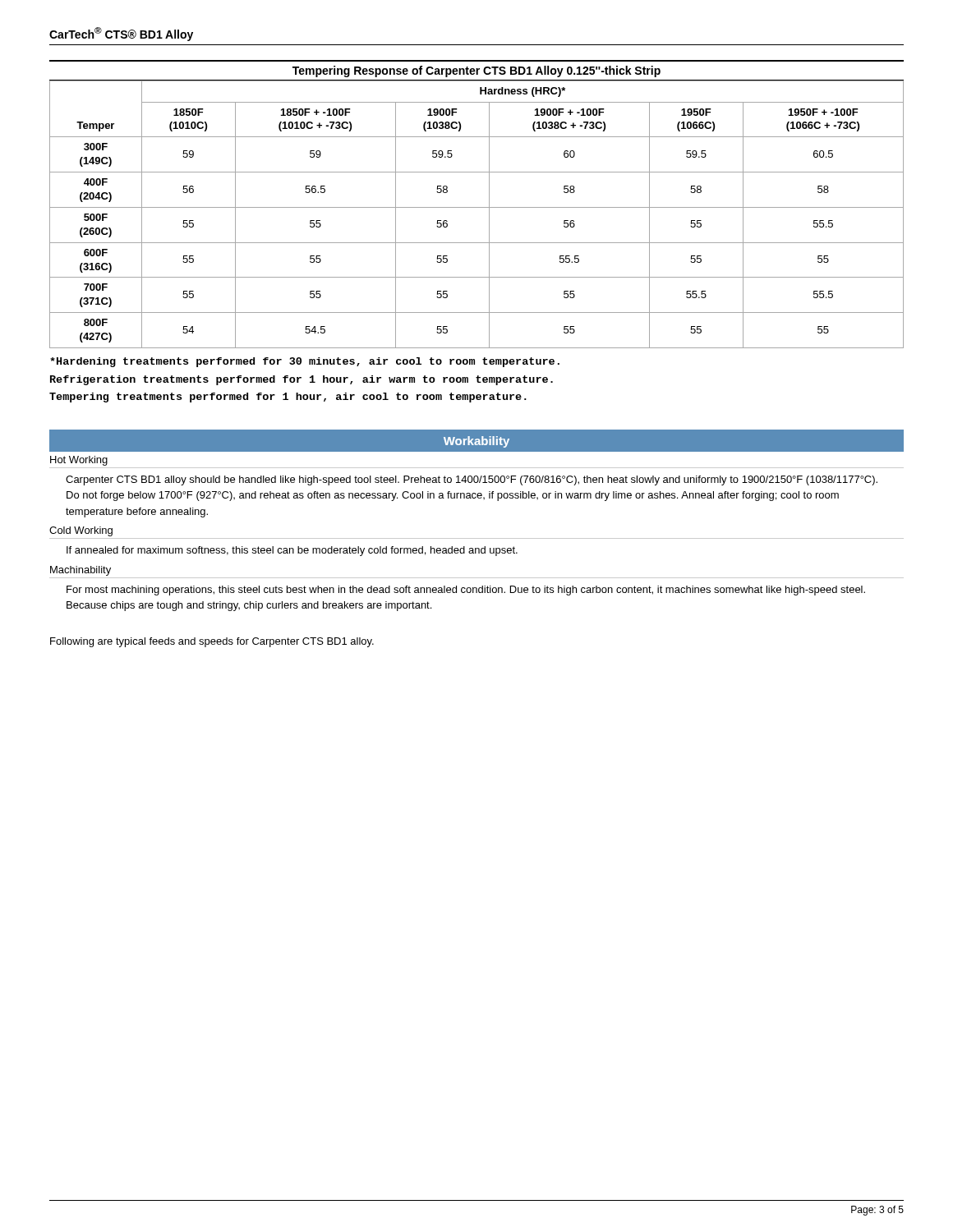Image resolution: width=953 pixels, height=1232 pixels.
Task: Find "Hot Working" on this page
Action: (79, 459)
